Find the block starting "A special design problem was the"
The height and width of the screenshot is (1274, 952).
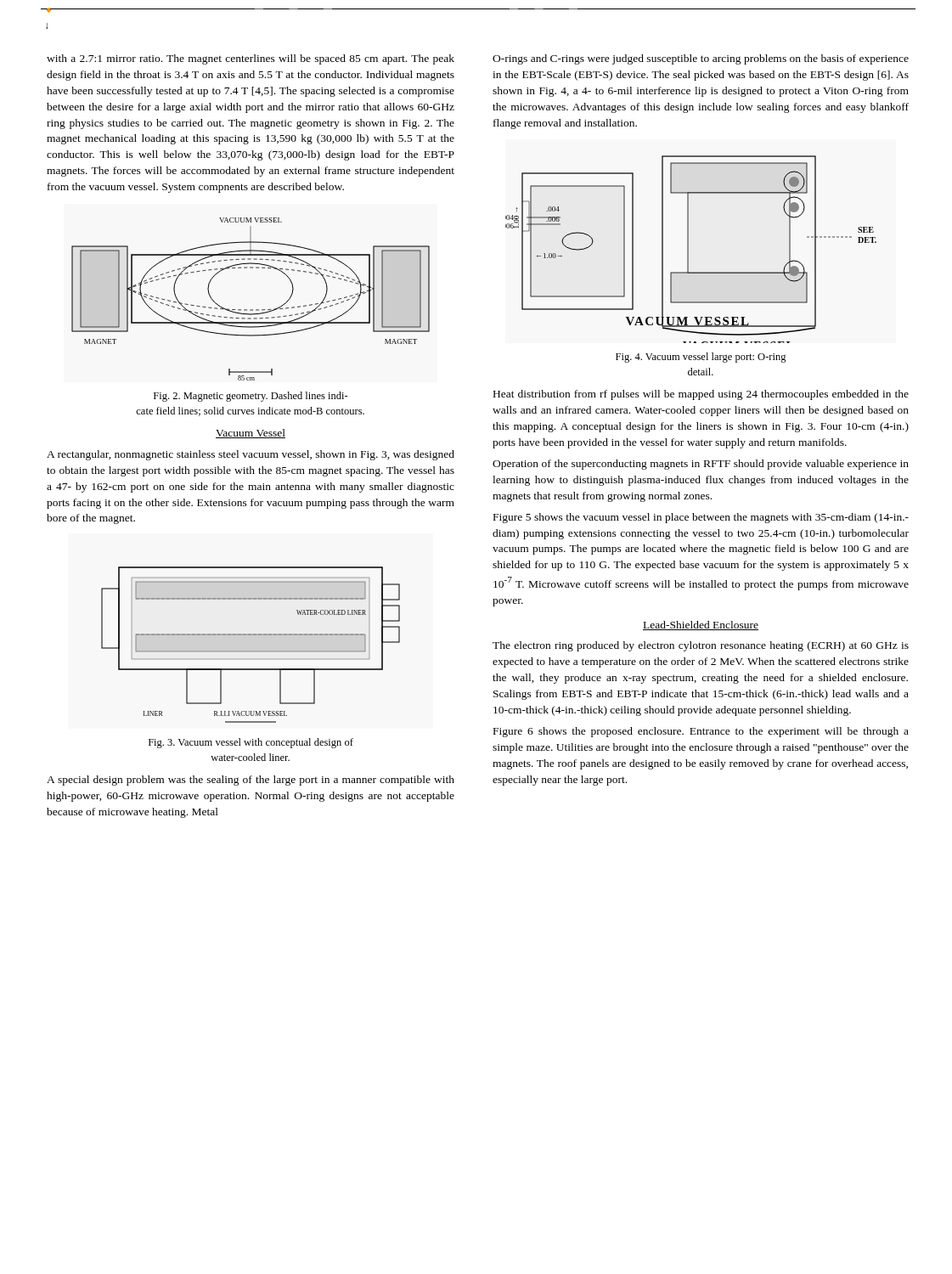251,796
